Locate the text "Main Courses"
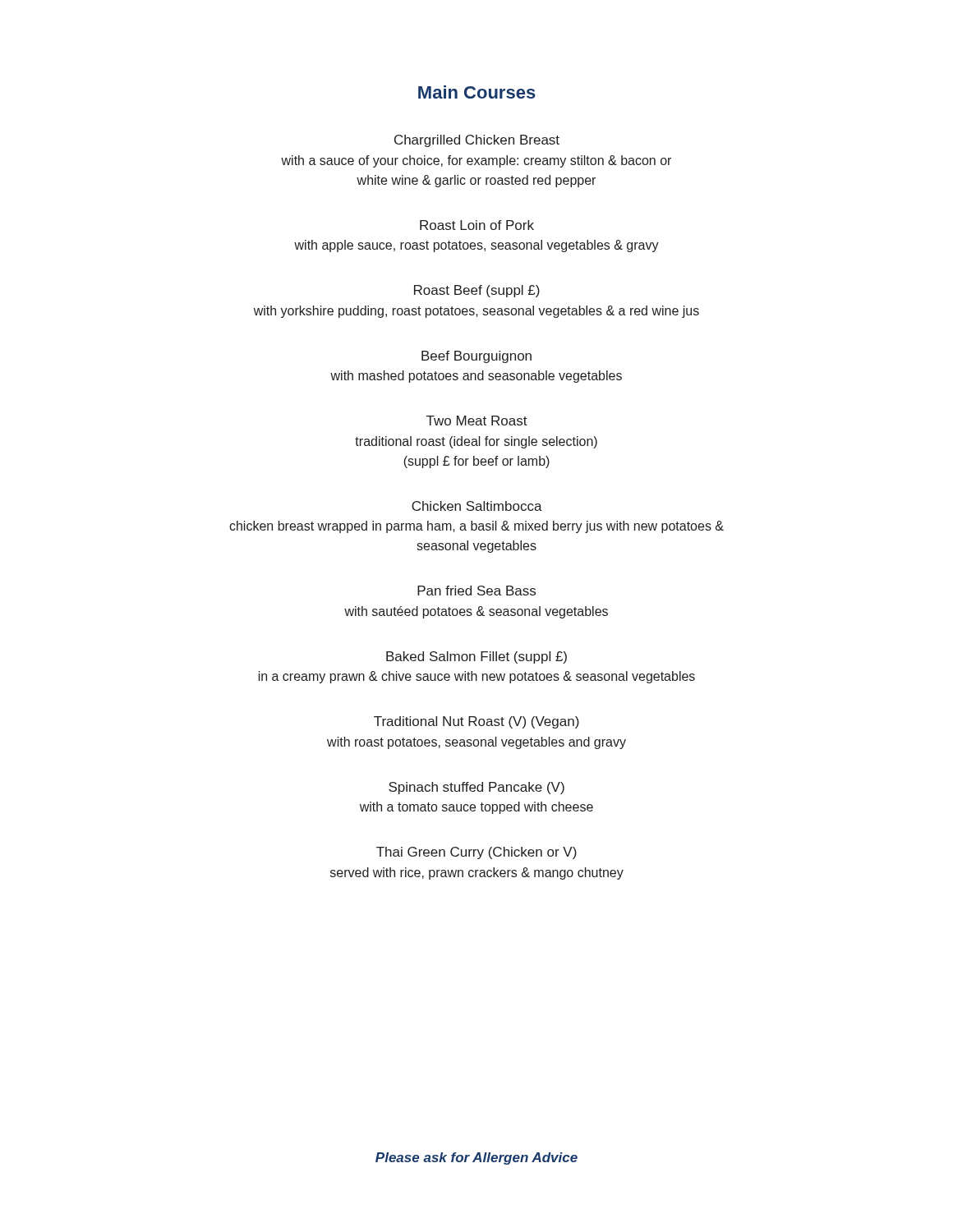The image size is (953, 1232). 476,92
